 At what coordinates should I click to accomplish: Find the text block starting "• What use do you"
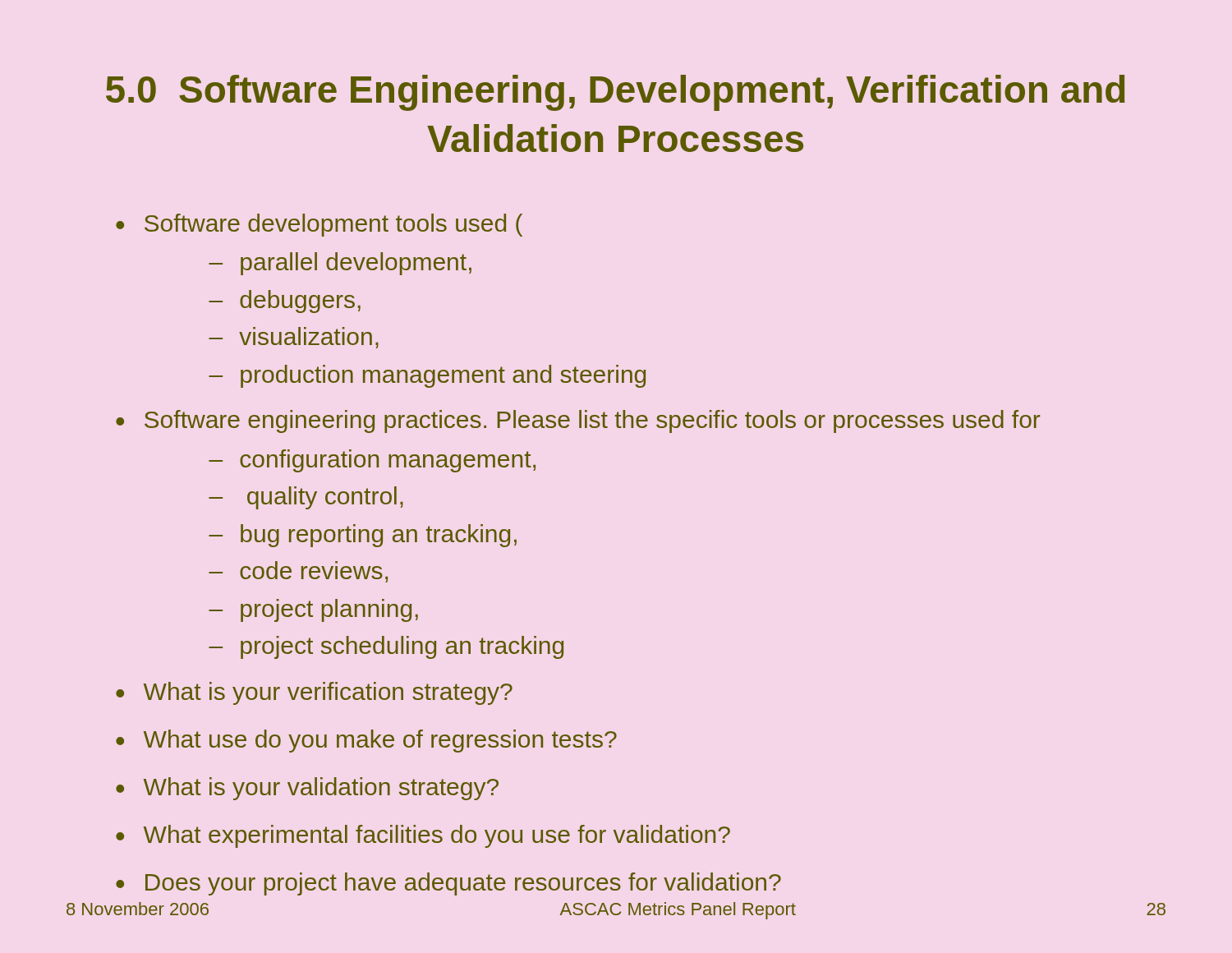pyautogui.click(x=366, y=741)
